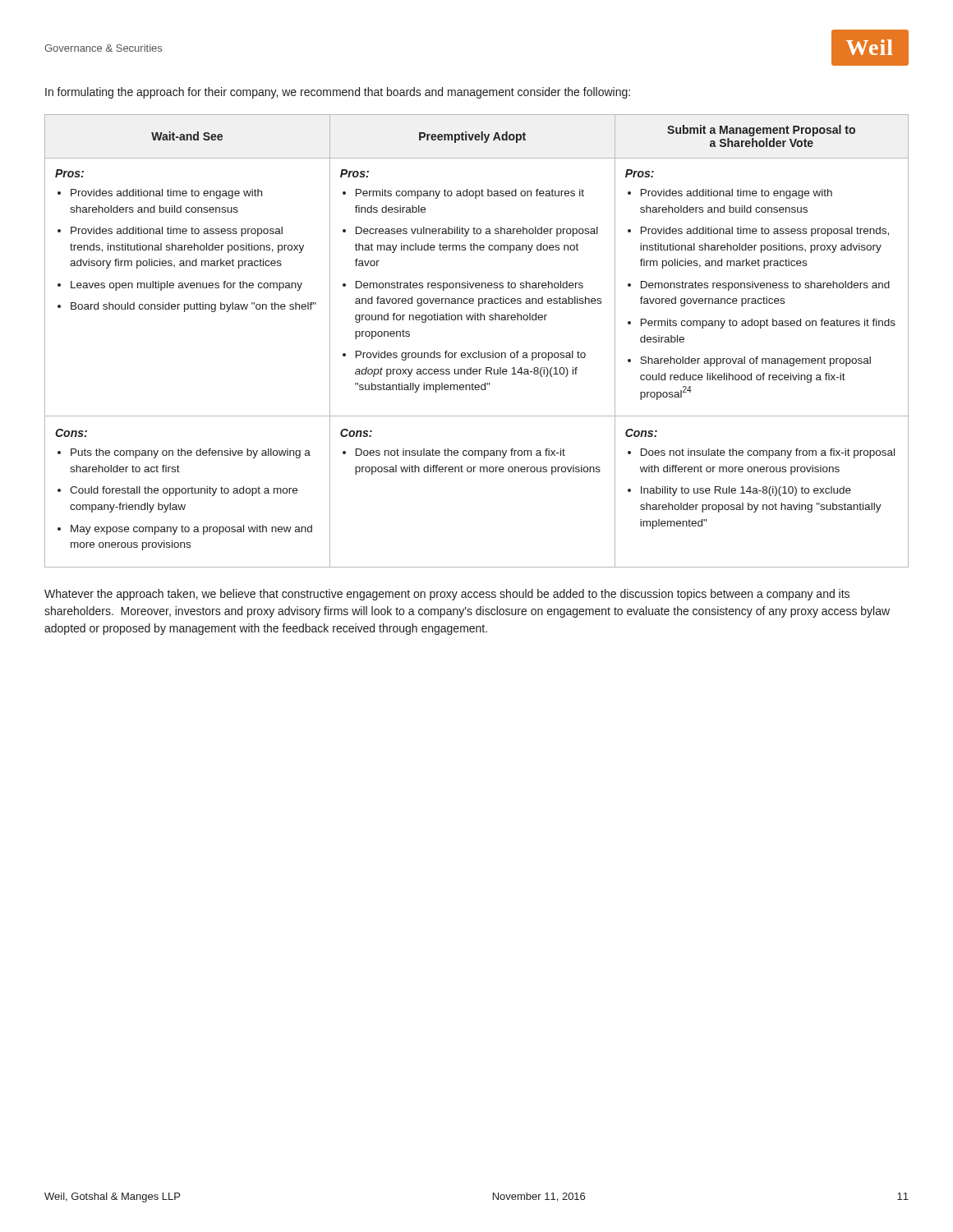
Task: Point to the block beginning "In formulating the approach for their company, we"
Action: coord(338,92)
